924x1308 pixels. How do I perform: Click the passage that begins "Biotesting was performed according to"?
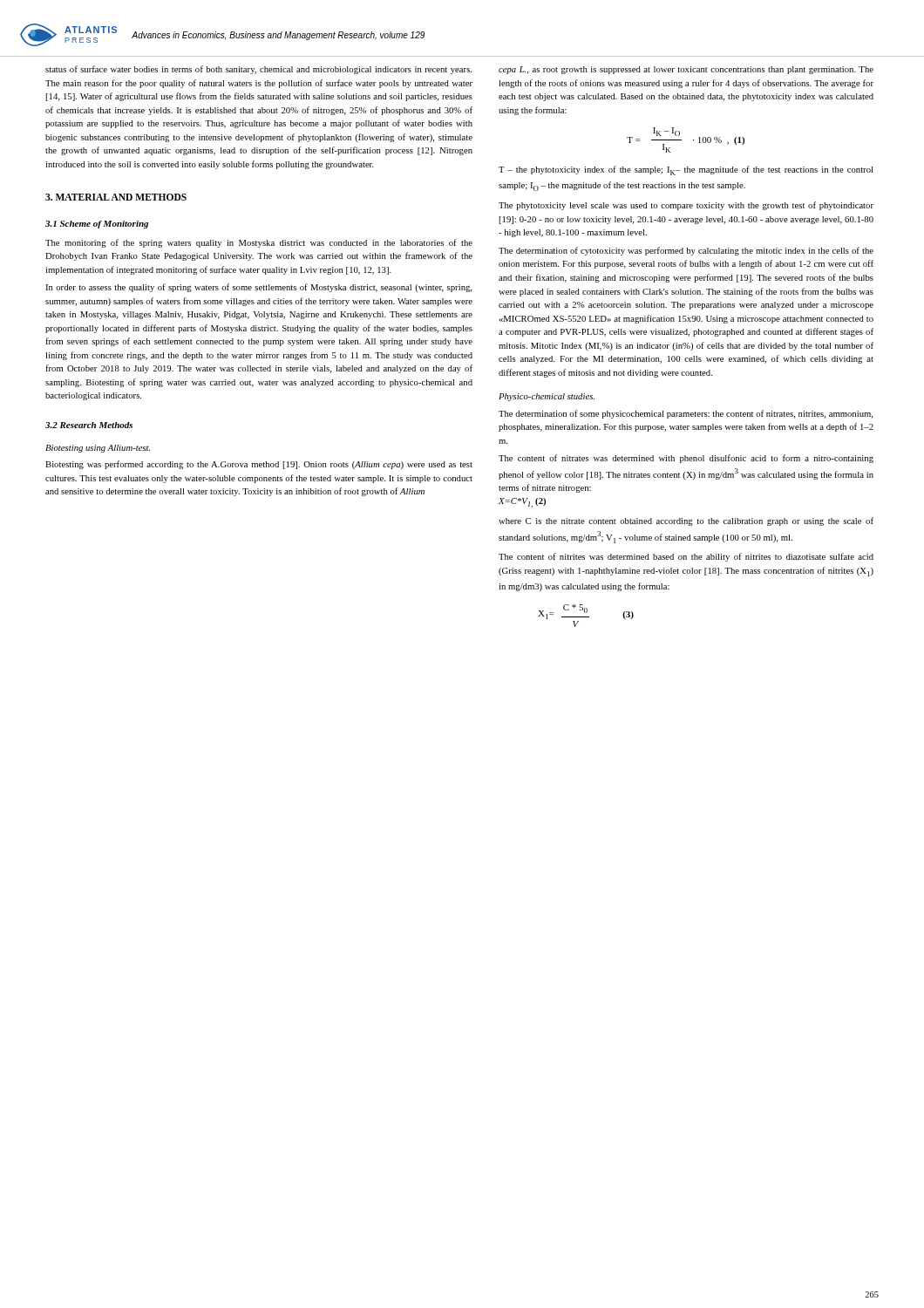click(259, 478)
